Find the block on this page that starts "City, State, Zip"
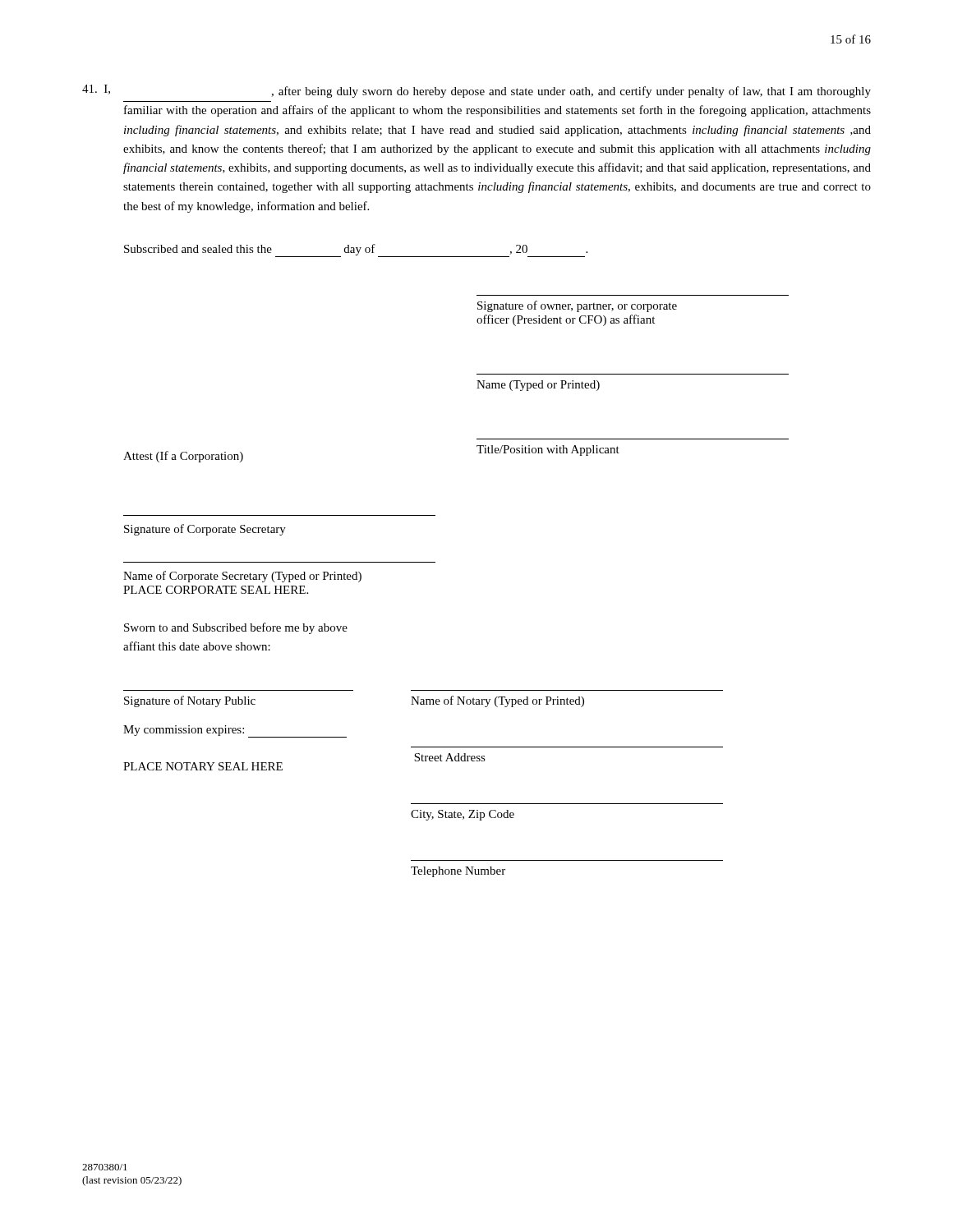This screenshot has width=953, height=1232. [x=463, y=814]
